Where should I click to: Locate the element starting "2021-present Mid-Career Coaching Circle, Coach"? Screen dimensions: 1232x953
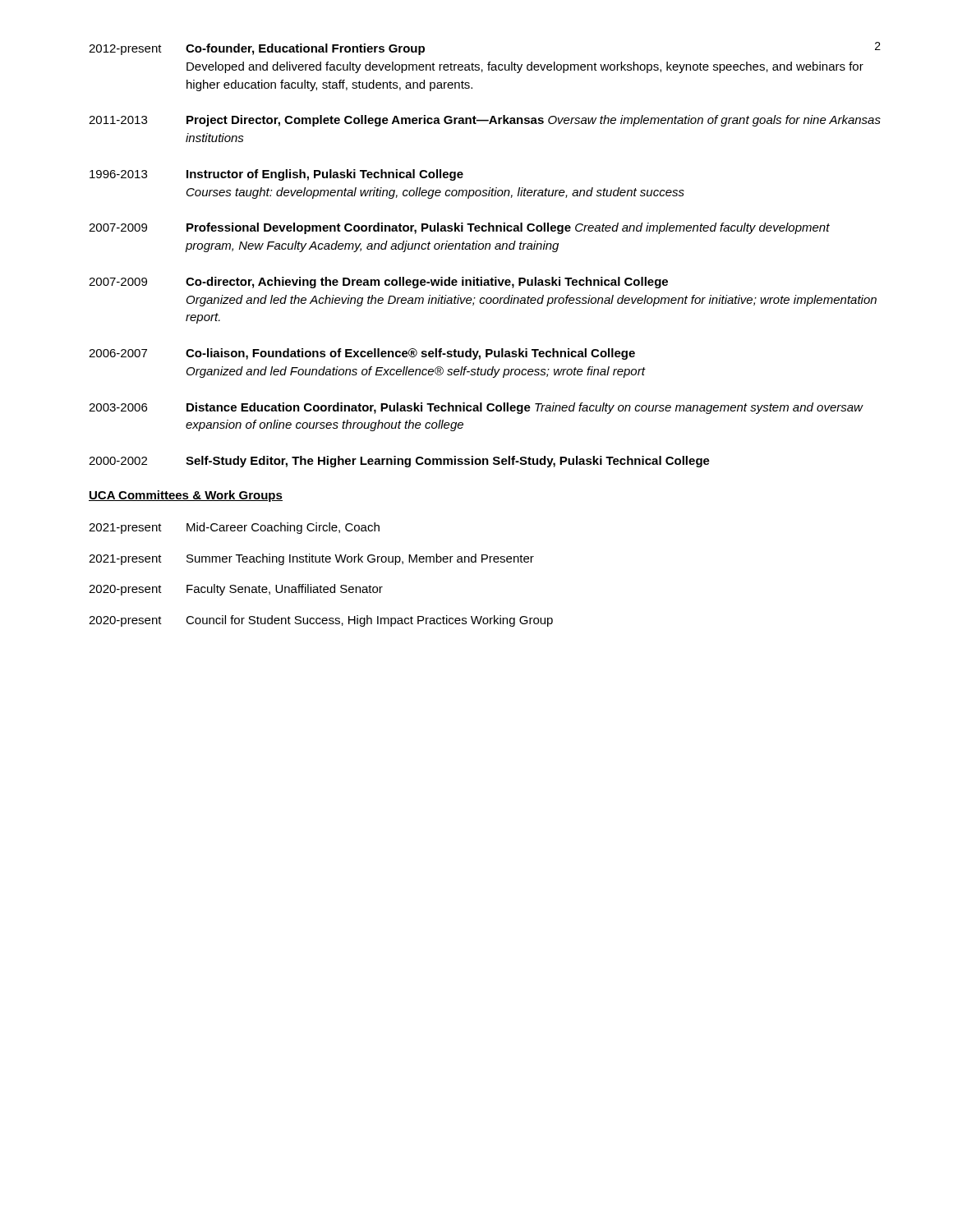click(234, 528)
